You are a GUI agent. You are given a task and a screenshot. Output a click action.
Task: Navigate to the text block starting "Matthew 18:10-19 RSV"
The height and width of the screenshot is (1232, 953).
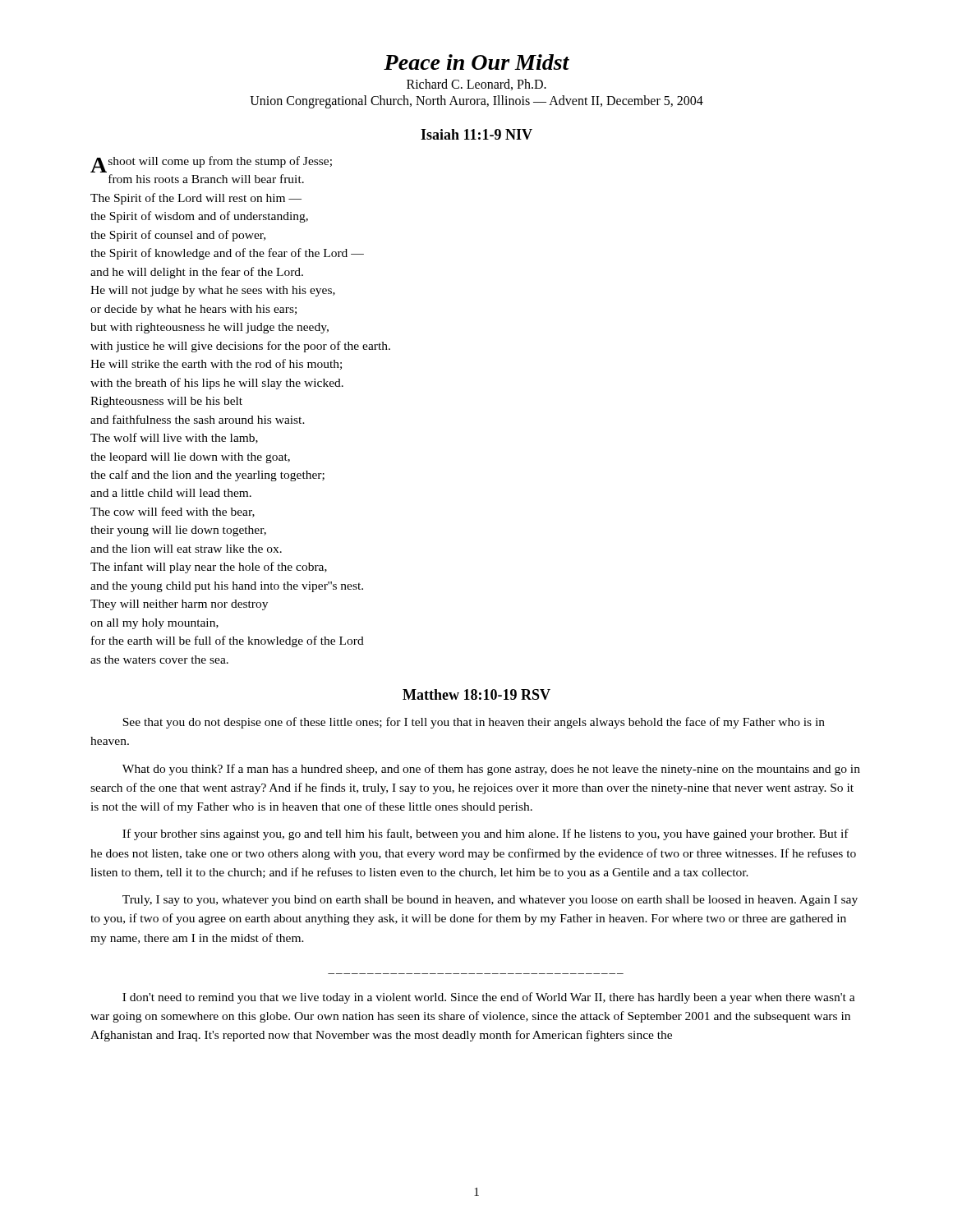tap(476, 695)
